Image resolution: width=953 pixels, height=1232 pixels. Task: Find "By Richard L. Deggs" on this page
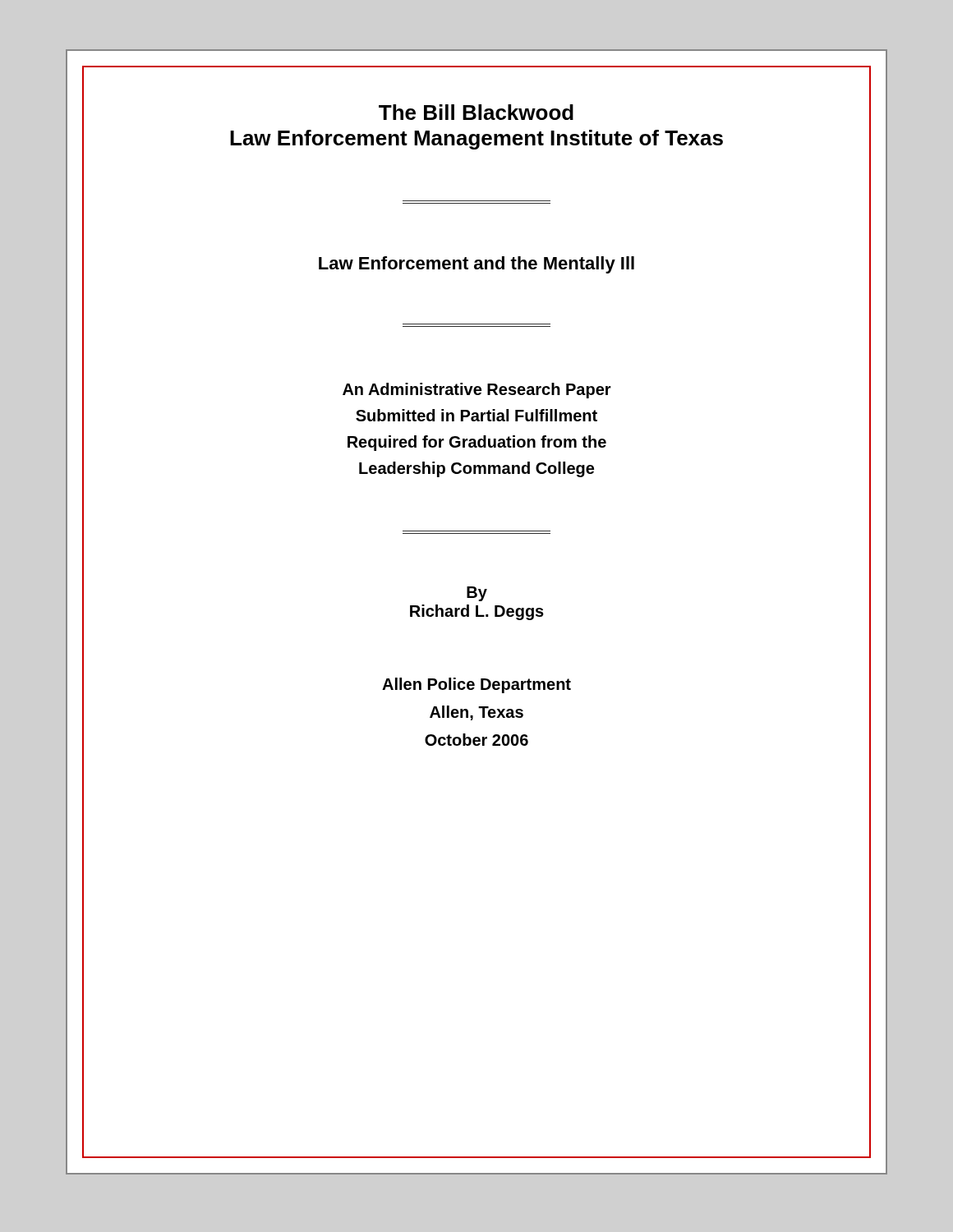(476, 602)
